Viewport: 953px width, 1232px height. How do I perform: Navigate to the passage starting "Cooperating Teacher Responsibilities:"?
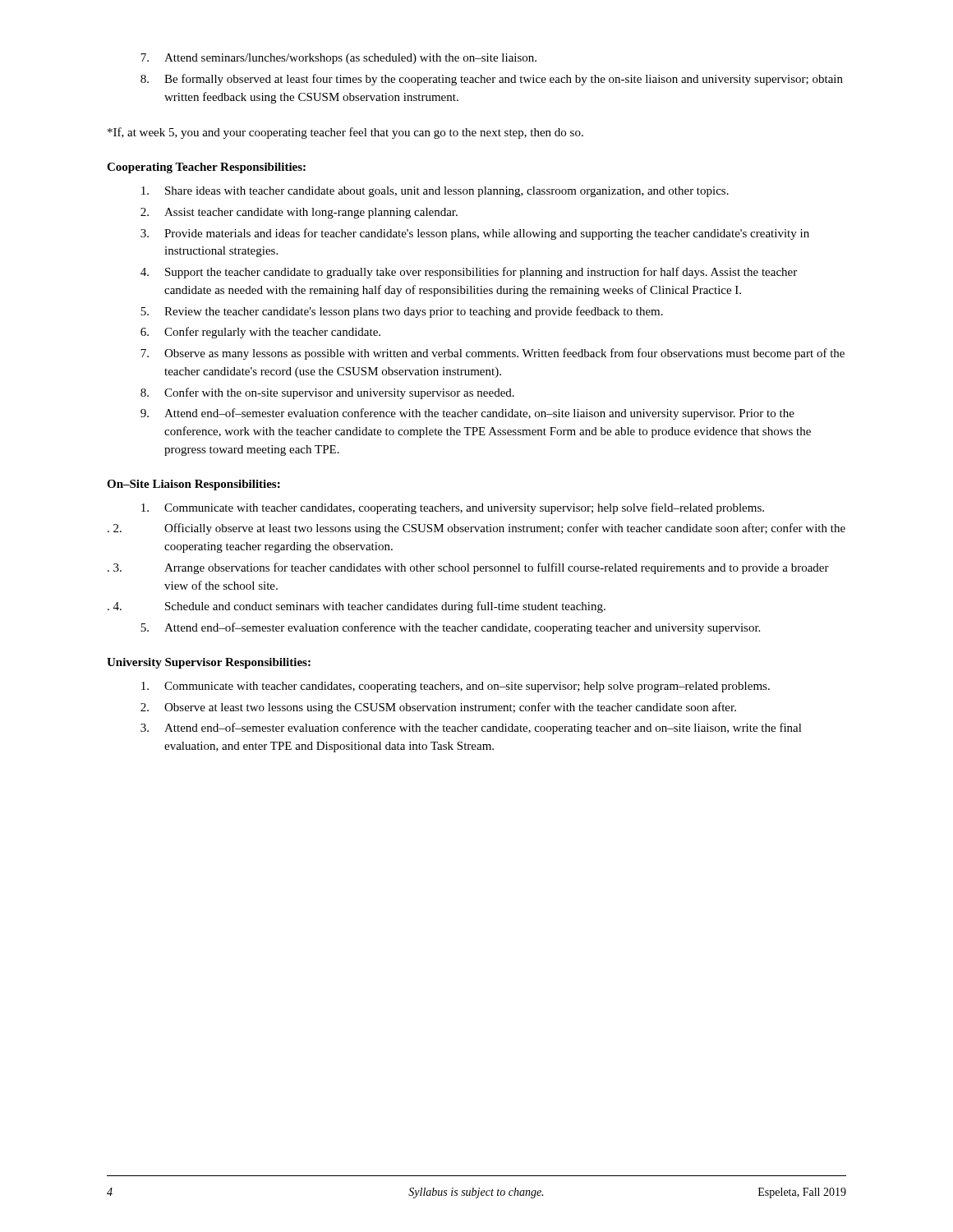pos(207,167)
